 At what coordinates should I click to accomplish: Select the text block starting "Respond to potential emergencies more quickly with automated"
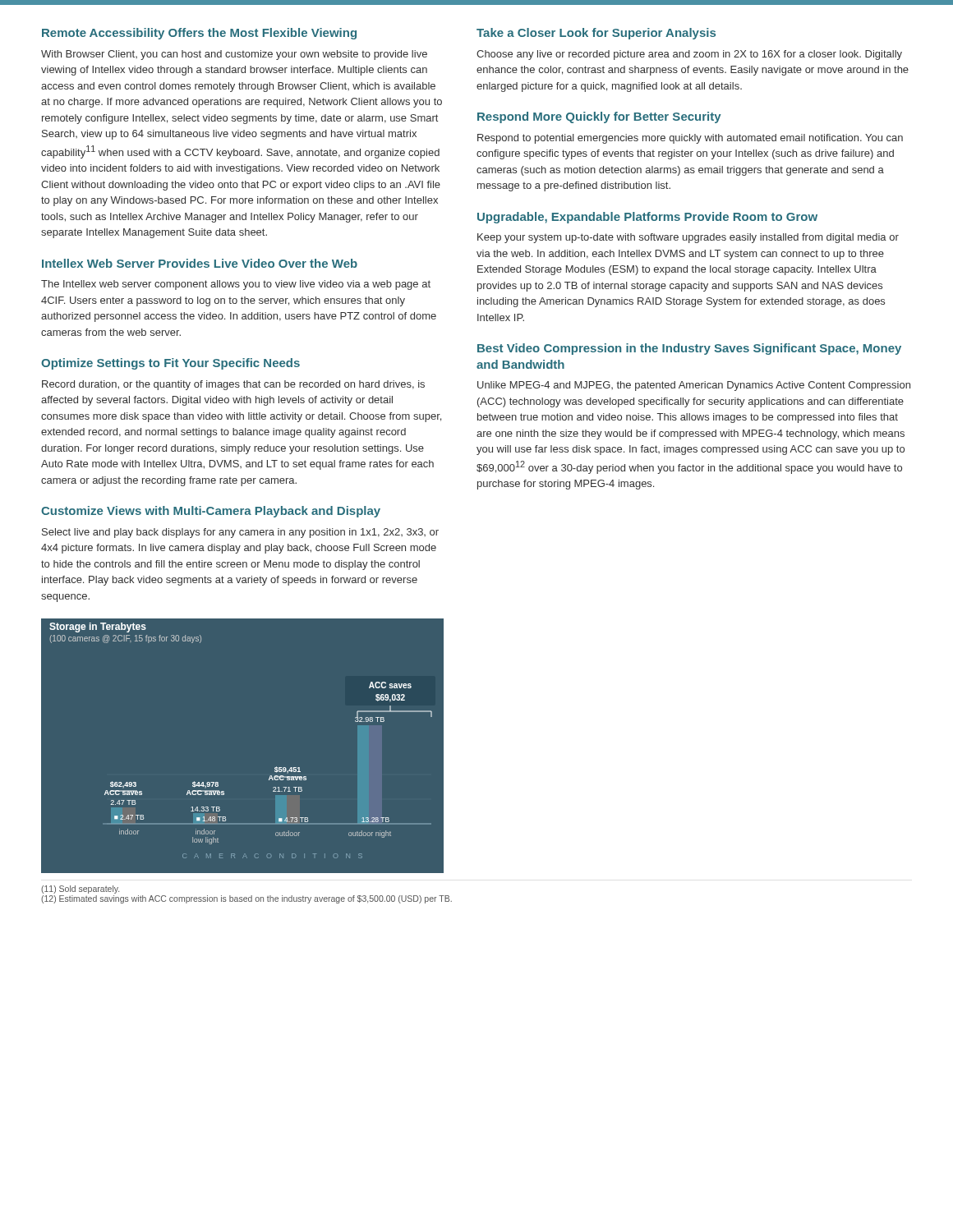click(694, 161)
